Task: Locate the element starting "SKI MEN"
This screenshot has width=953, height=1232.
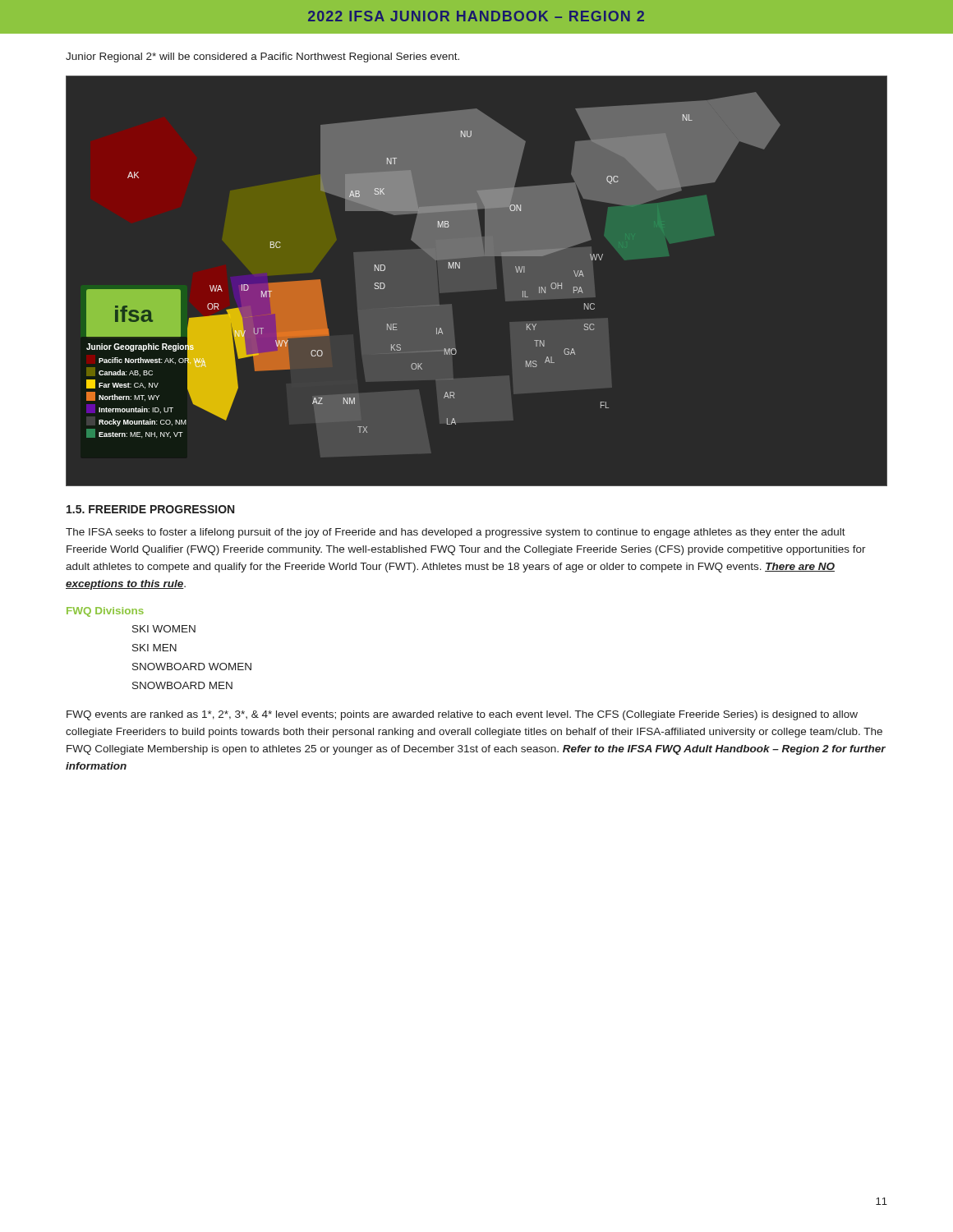Action: click(x=154, y=647)
